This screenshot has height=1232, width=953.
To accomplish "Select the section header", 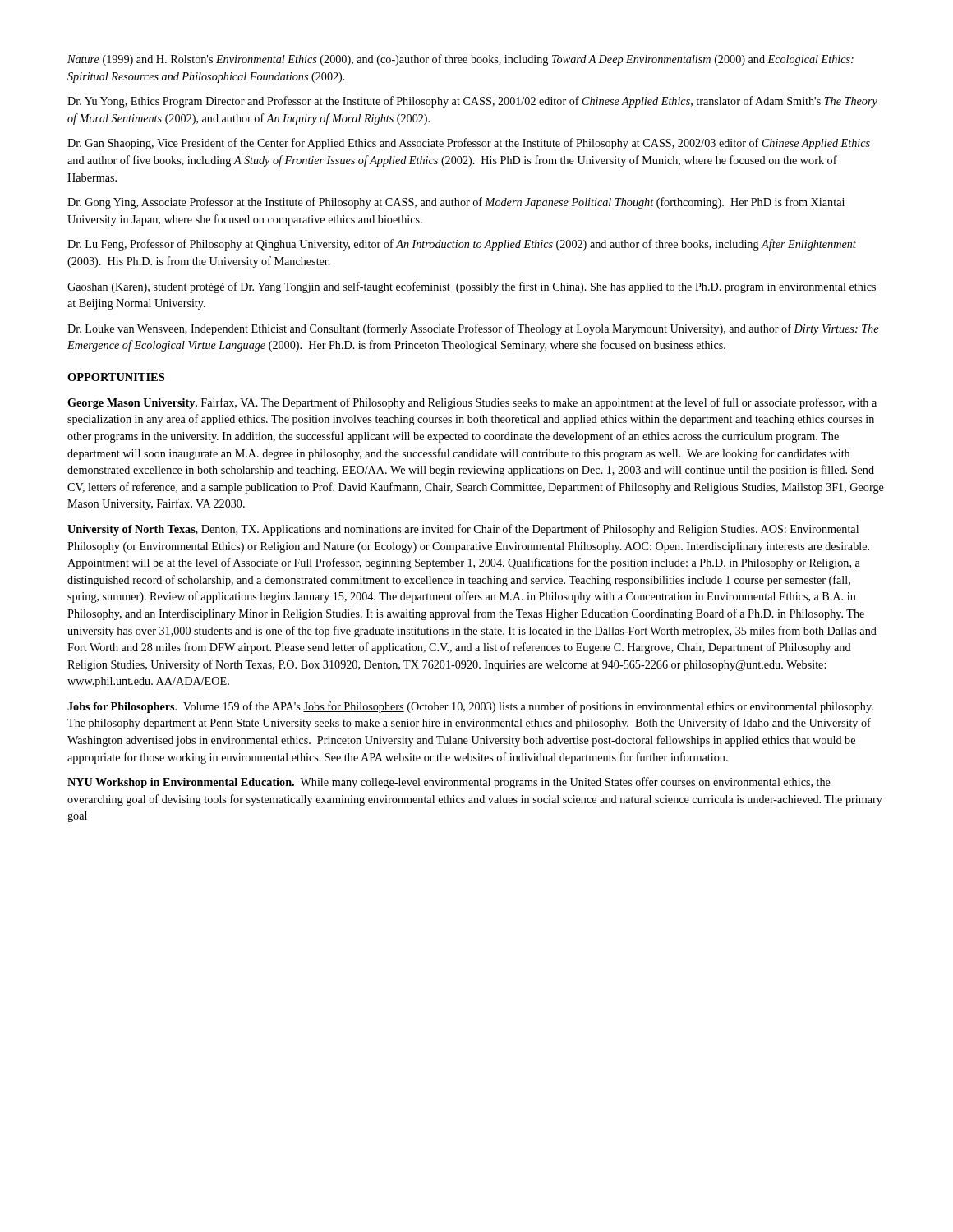I will click(x=476, y=377).
